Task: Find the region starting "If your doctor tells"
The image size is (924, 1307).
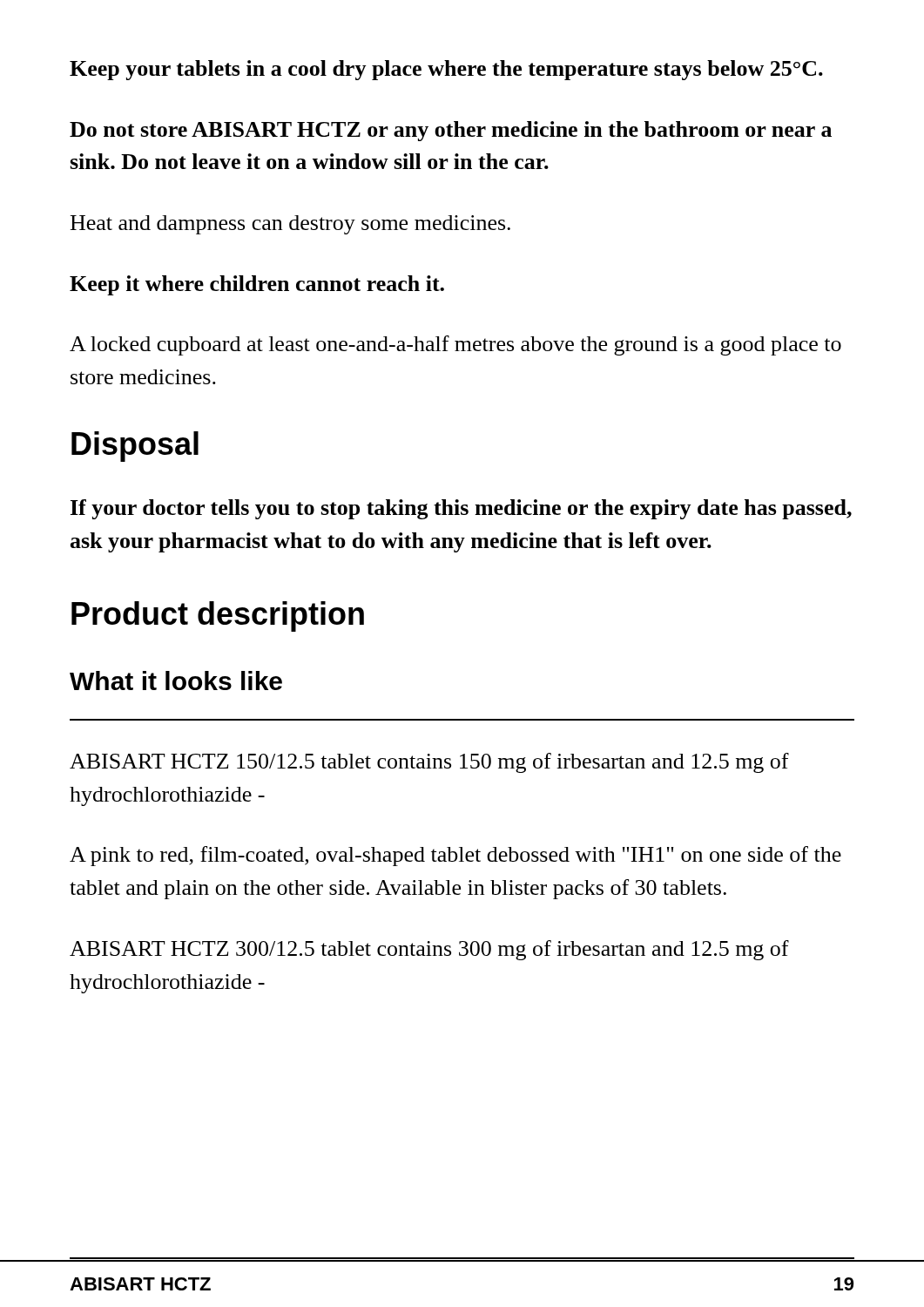Action: point(461,524)
